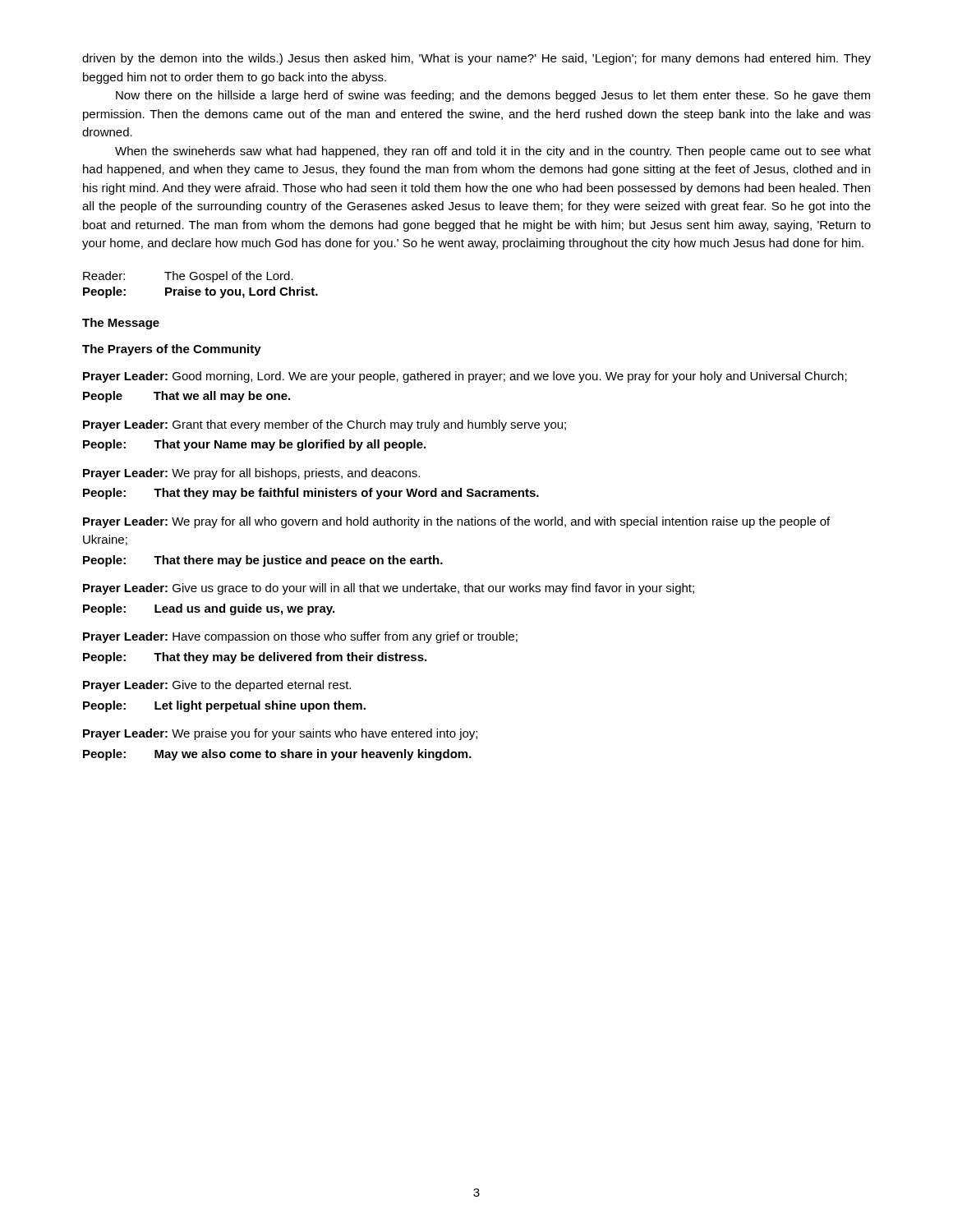Find the table

(476, 283)
